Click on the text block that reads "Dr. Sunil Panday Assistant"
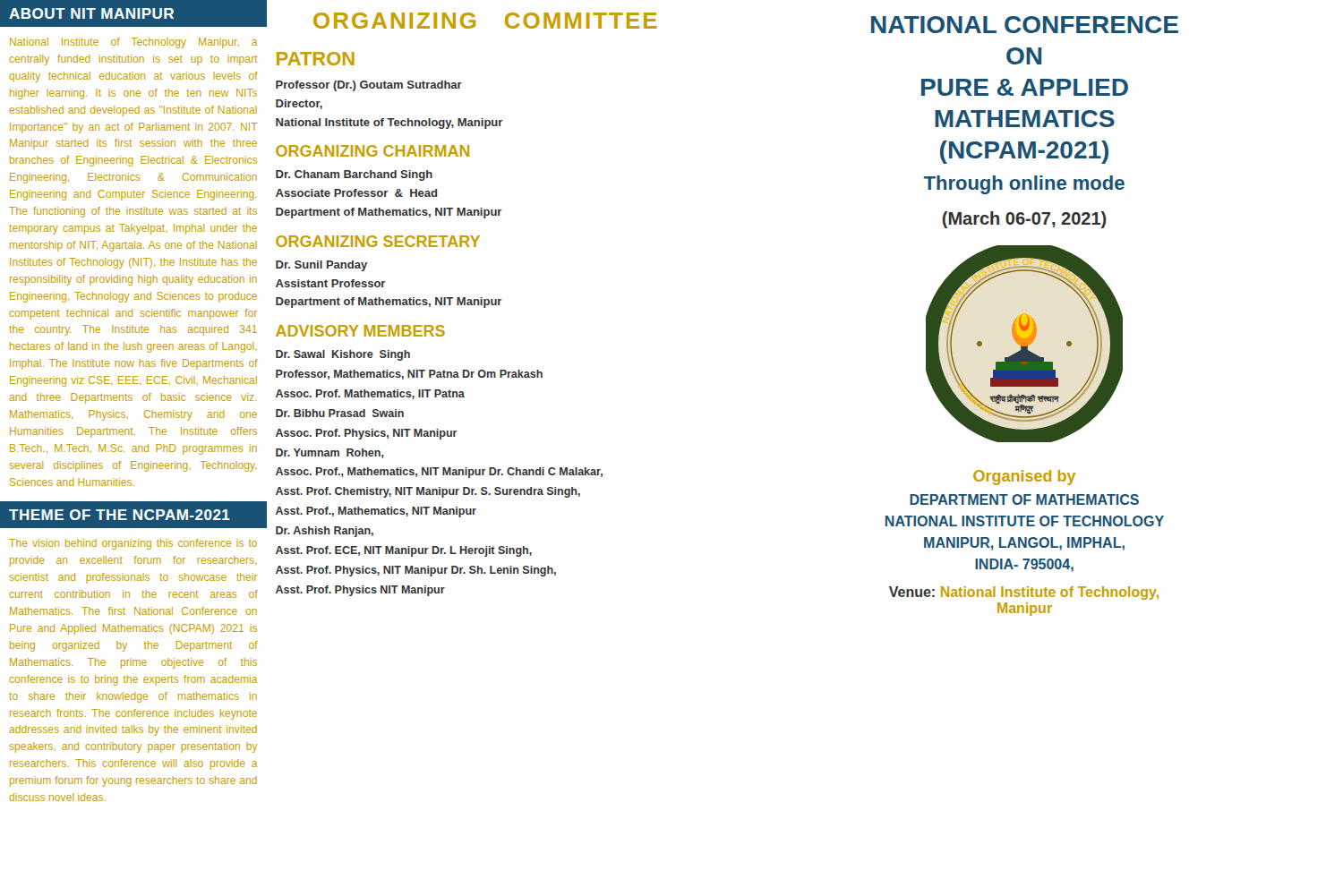1343x896 pixels. pyautogui.click(x=389, y=283)
